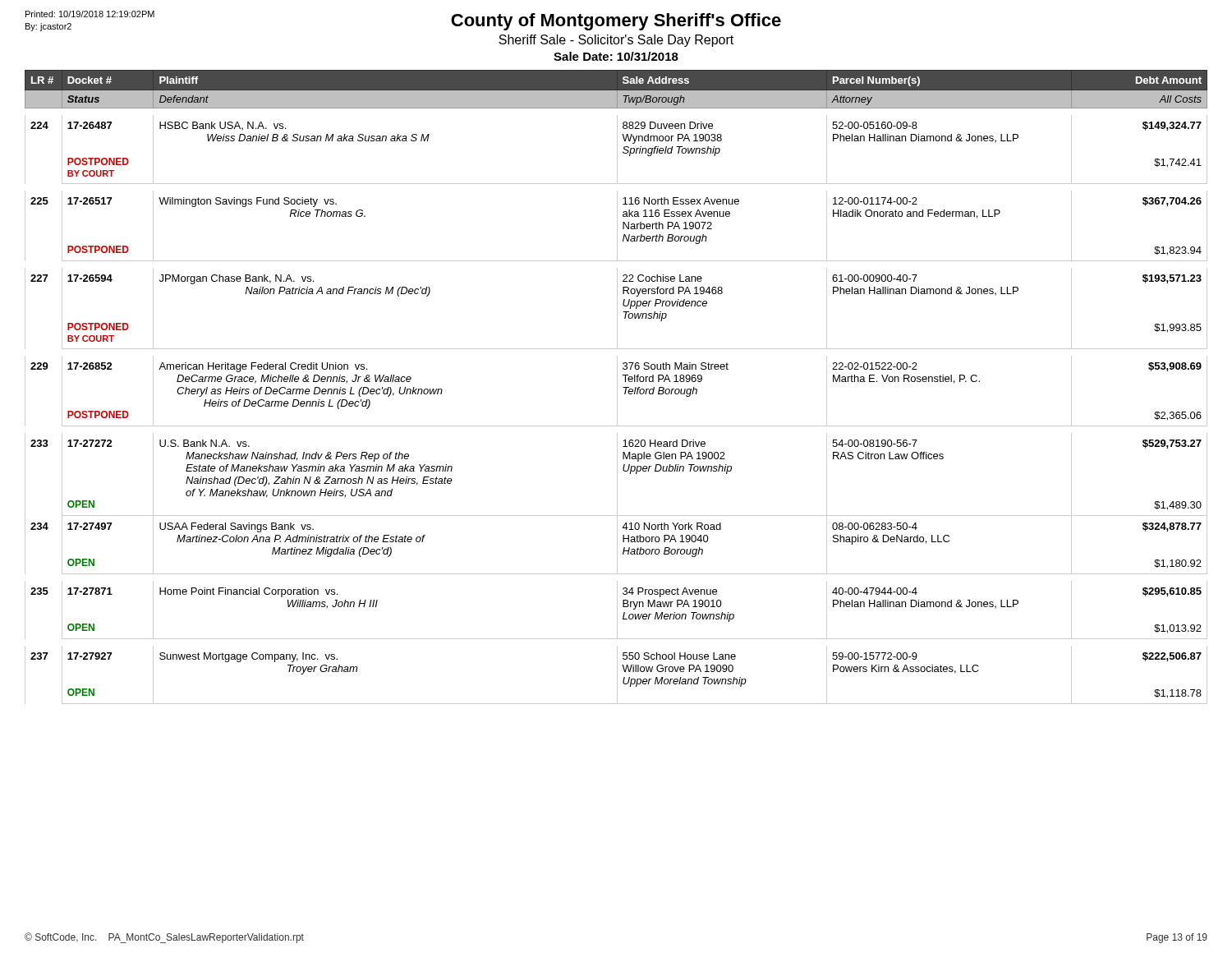The image size is (1232, 953).
Task: Click where it says "Sale Date: 10/31/2018"
Action: pyautogui.click(x=616, y=56)
